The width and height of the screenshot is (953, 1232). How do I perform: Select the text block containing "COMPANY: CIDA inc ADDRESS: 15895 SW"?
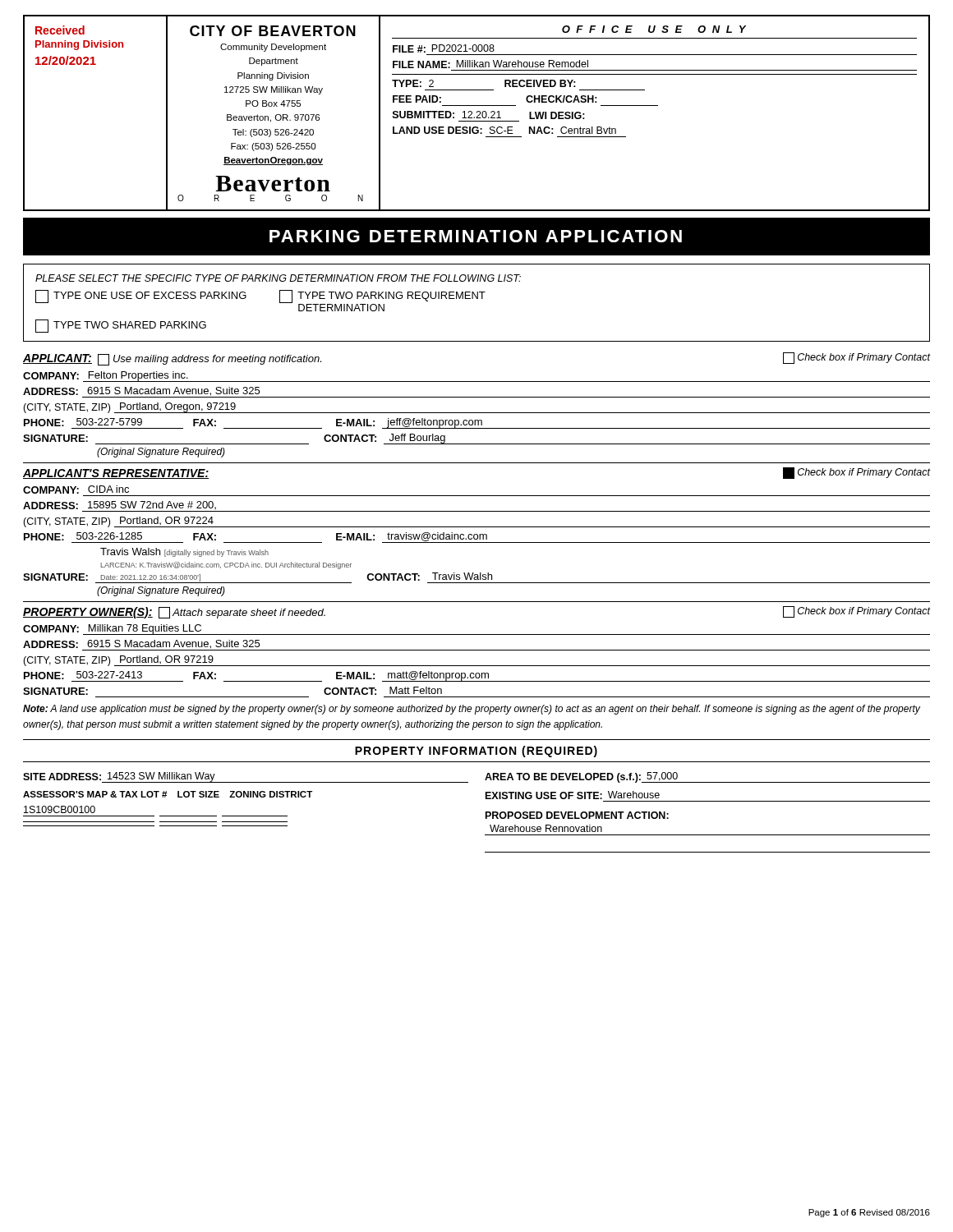476,539
